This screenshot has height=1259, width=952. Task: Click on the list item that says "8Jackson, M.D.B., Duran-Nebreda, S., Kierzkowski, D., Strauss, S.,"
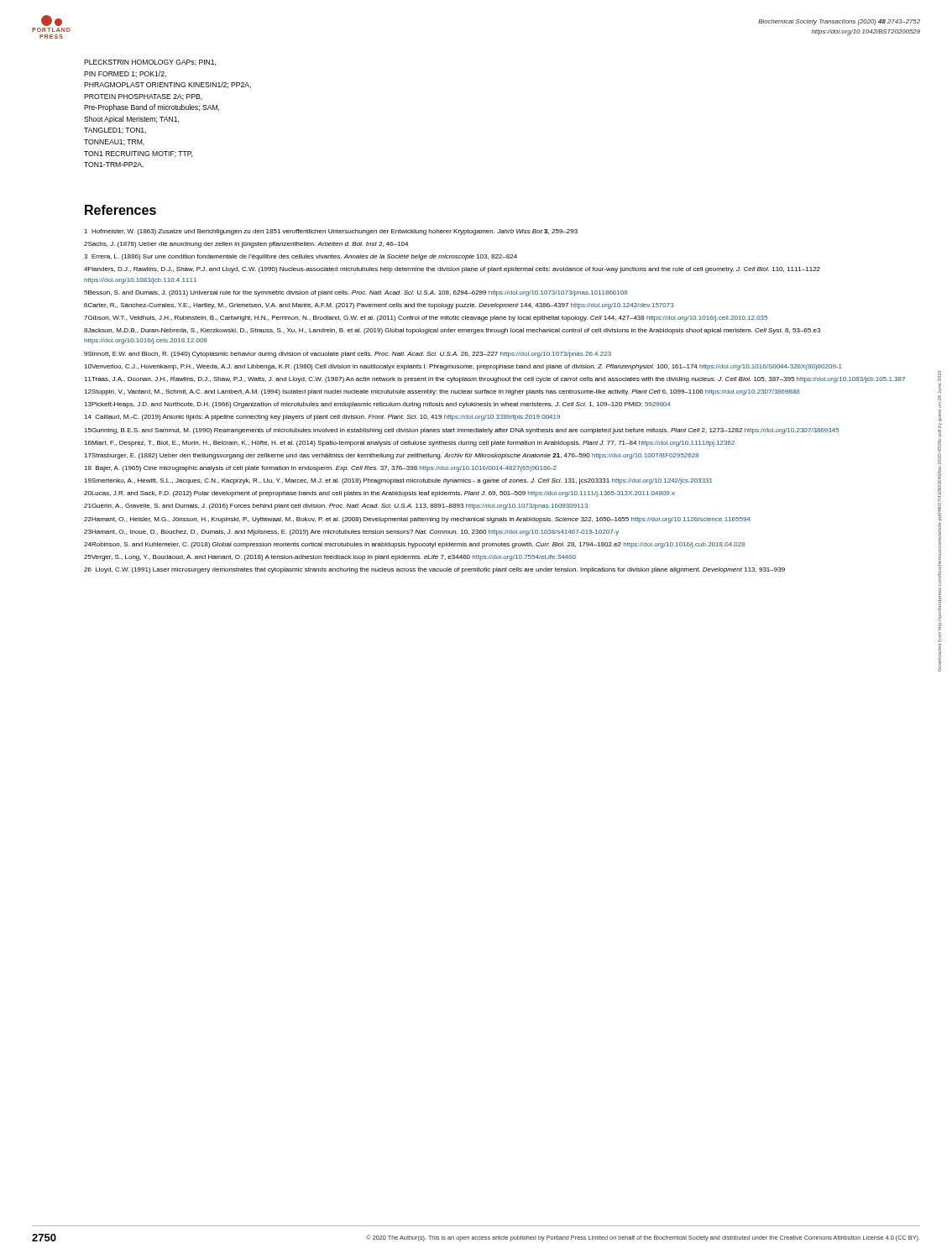[452, 336]
